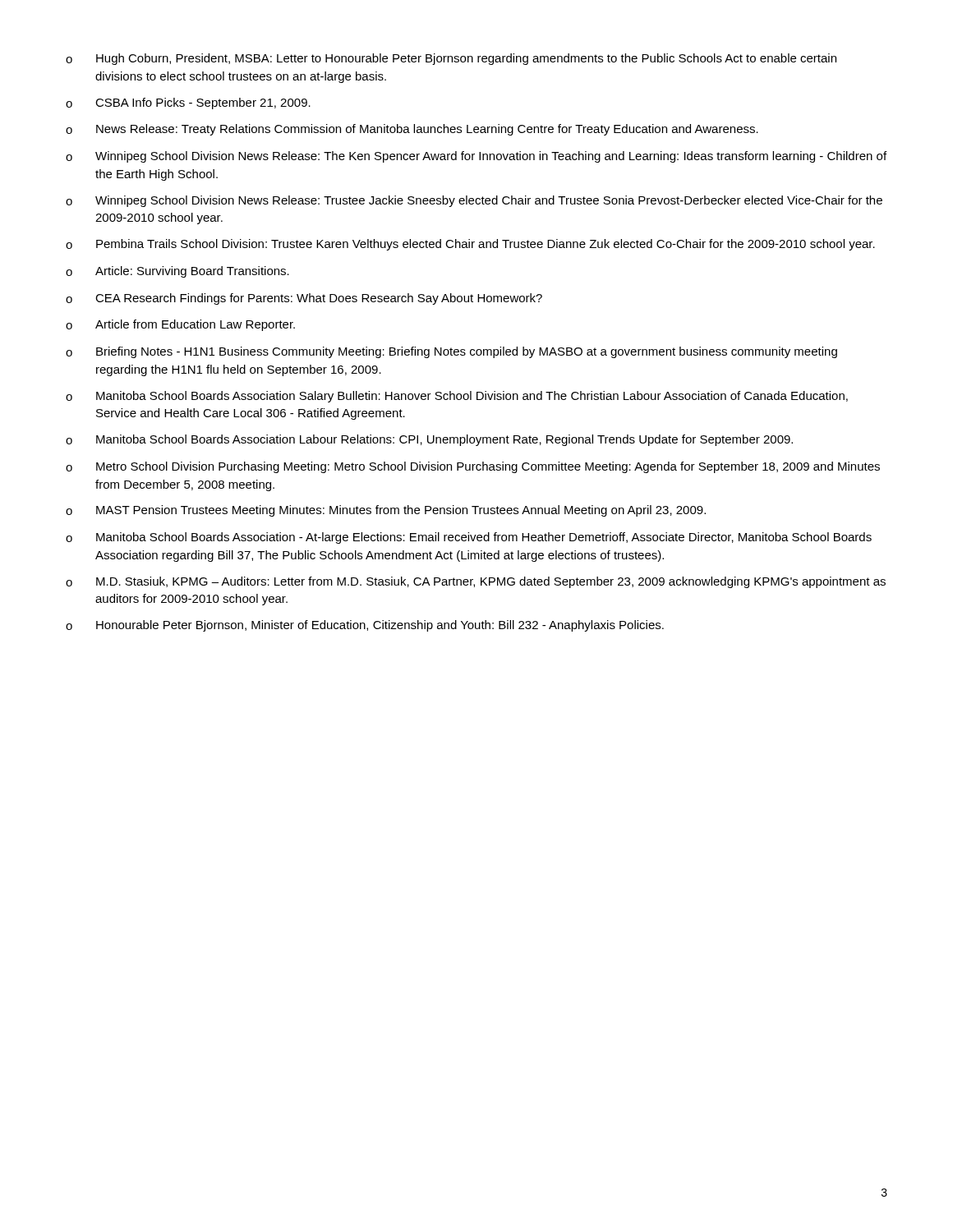Locate the list item that reads "o CSBA Info Picks - September 21, 2009."
The width and height of the screenshot is (953, 1232).
(188, 103)
